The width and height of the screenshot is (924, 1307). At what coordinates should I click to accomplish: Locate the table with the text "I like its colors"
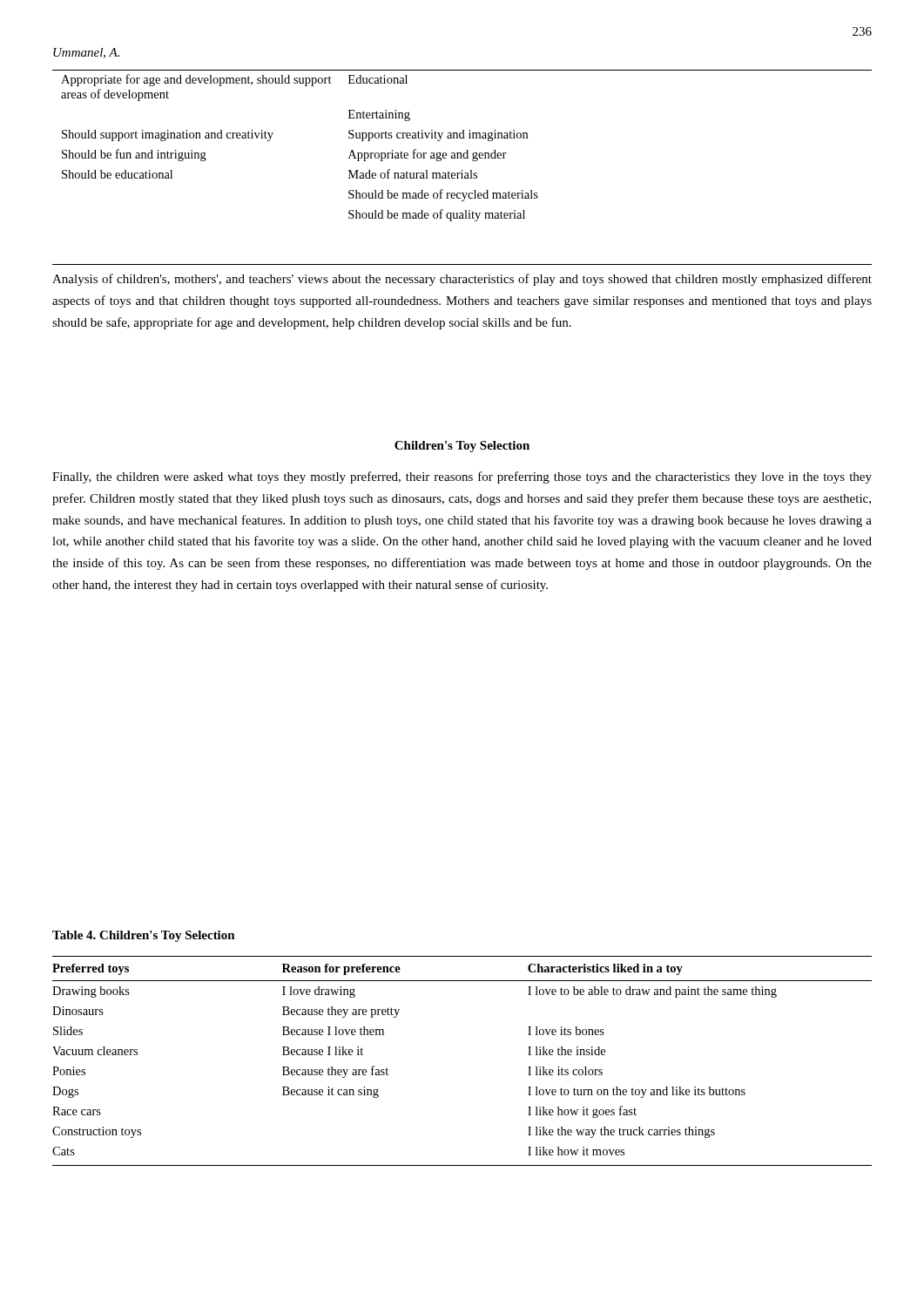462,1061
